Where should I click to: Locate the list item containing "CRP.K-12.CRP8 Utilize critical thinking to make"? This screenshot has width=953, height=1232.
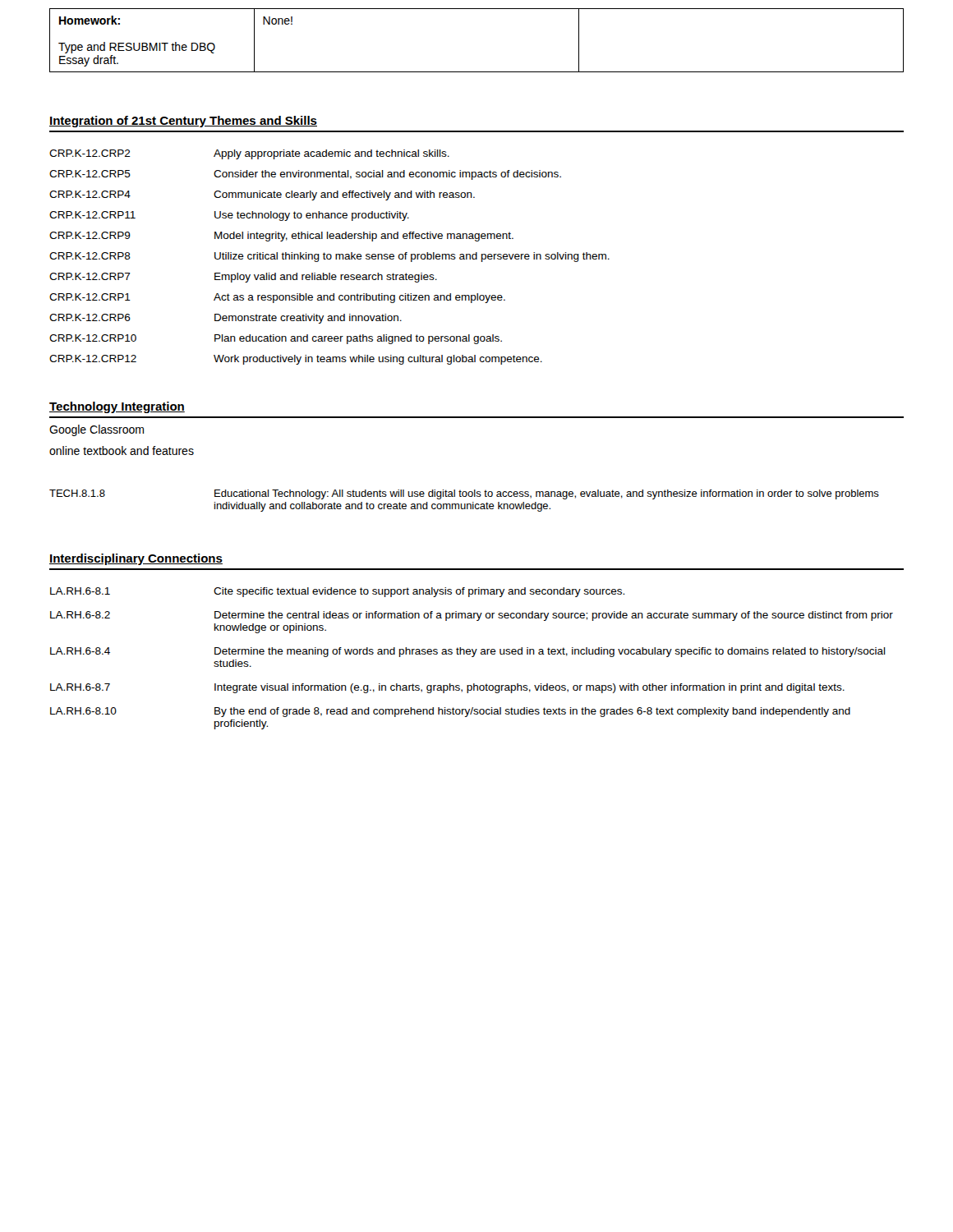point(476,256)
